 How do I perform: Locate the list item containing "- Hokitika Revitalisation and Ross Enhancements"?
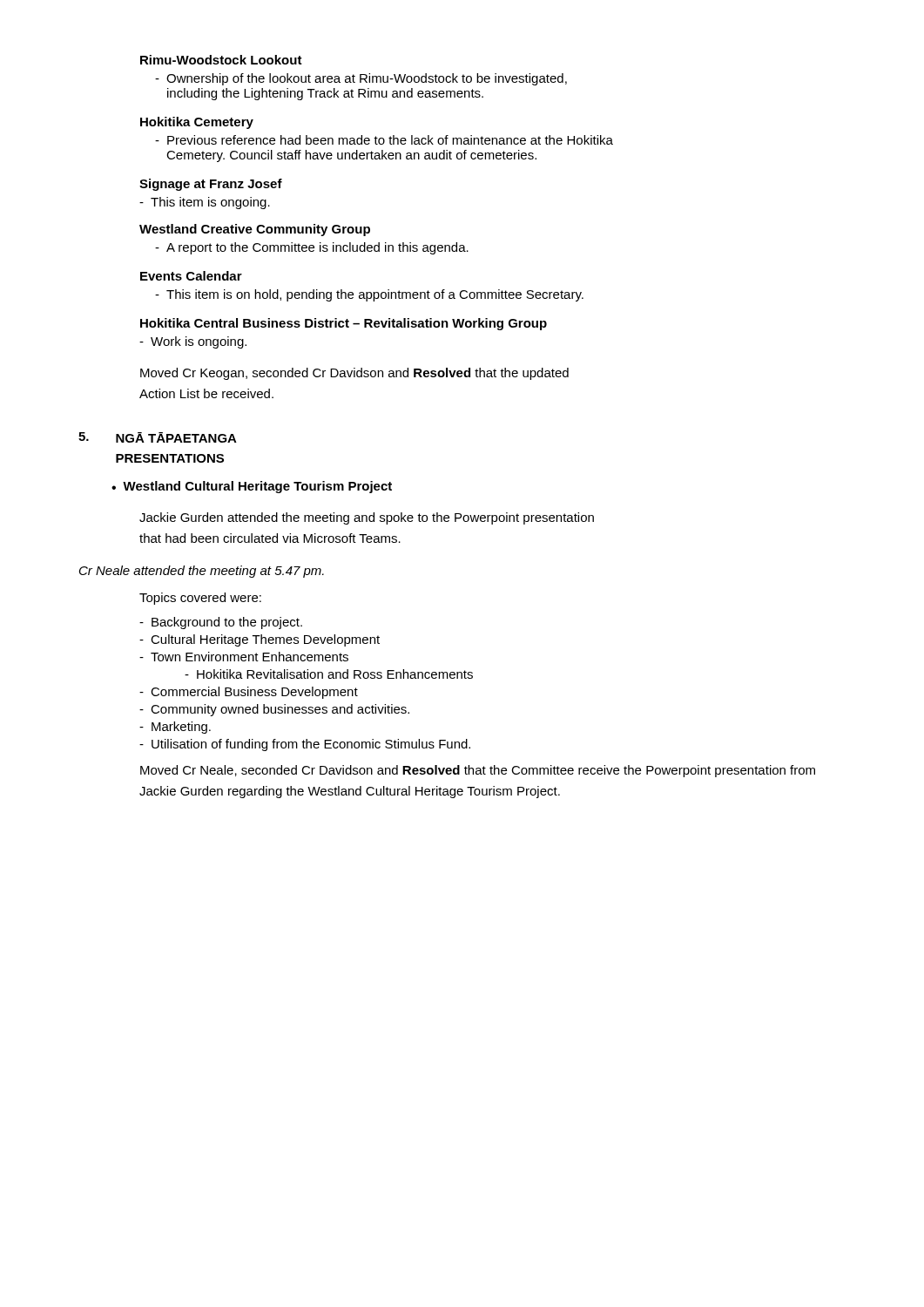tap(329, 674)
